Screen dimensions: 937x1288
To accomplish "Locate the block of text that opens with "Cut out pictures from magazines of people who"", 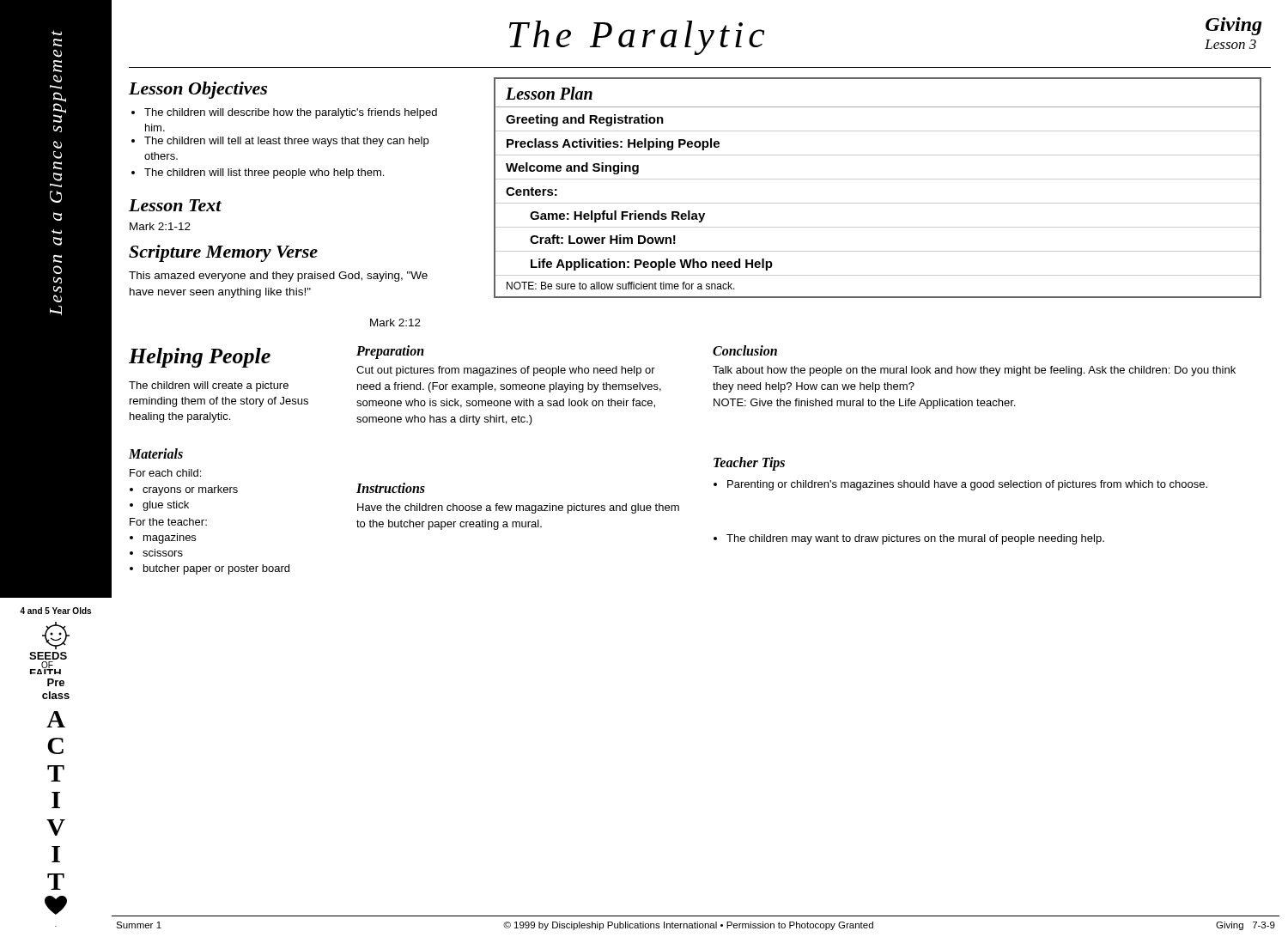I will point(509,394).
